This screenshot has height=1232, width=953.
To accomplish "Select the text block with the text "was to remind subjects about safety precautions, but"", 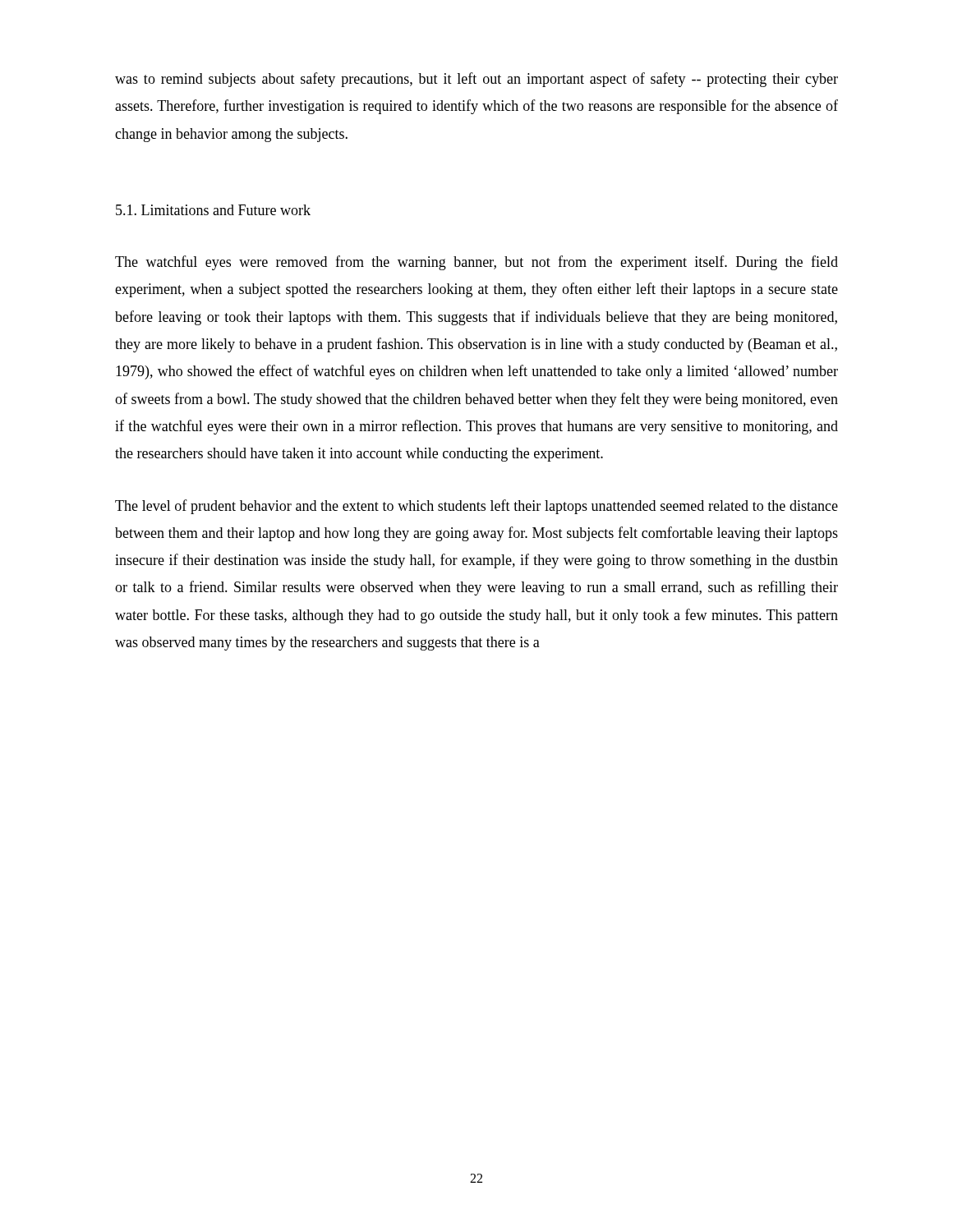I will pos(476,106).
